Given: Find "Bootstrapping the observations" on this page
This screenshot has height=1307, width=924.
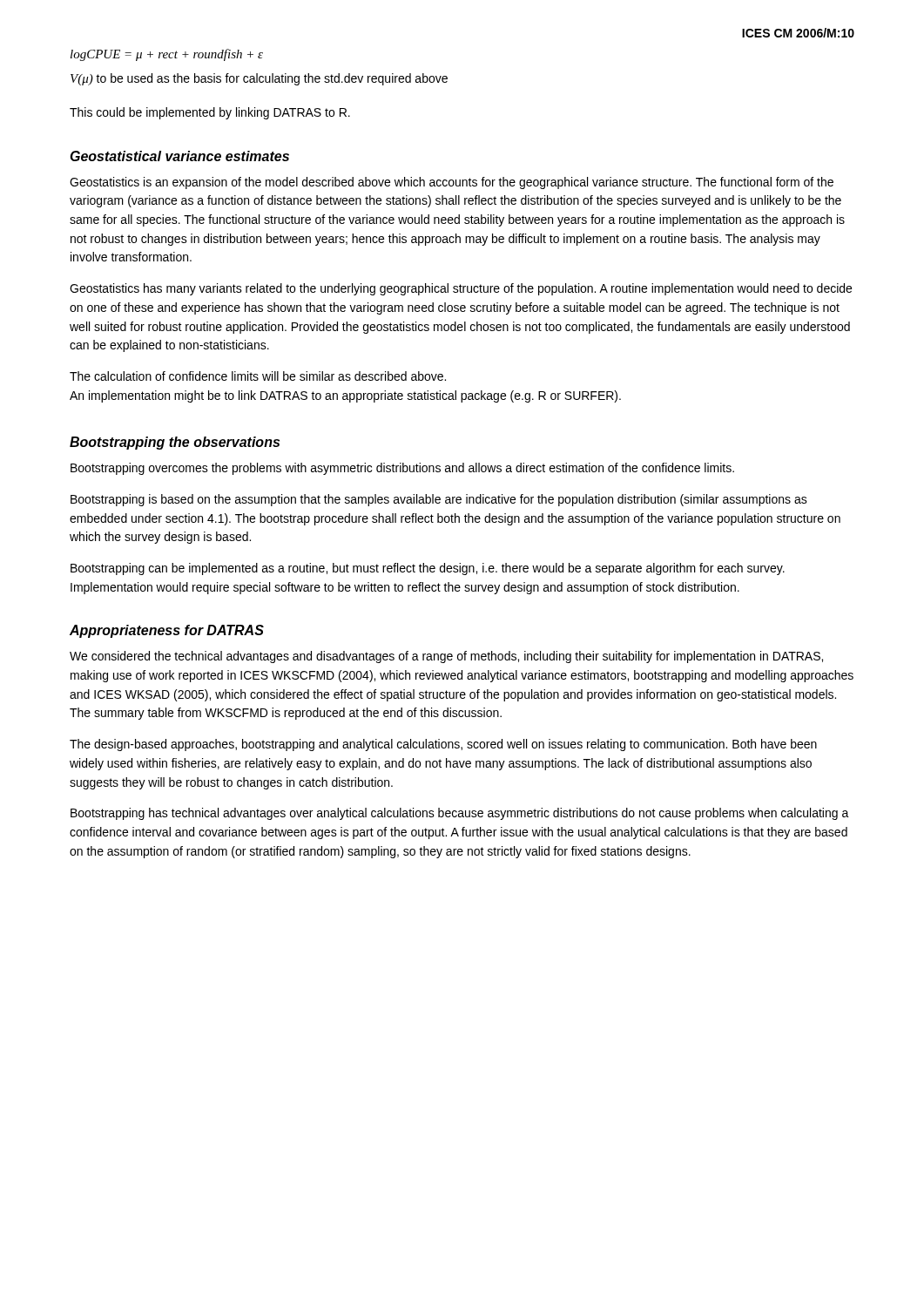Looking at the screenshot, I should point(175,442).
